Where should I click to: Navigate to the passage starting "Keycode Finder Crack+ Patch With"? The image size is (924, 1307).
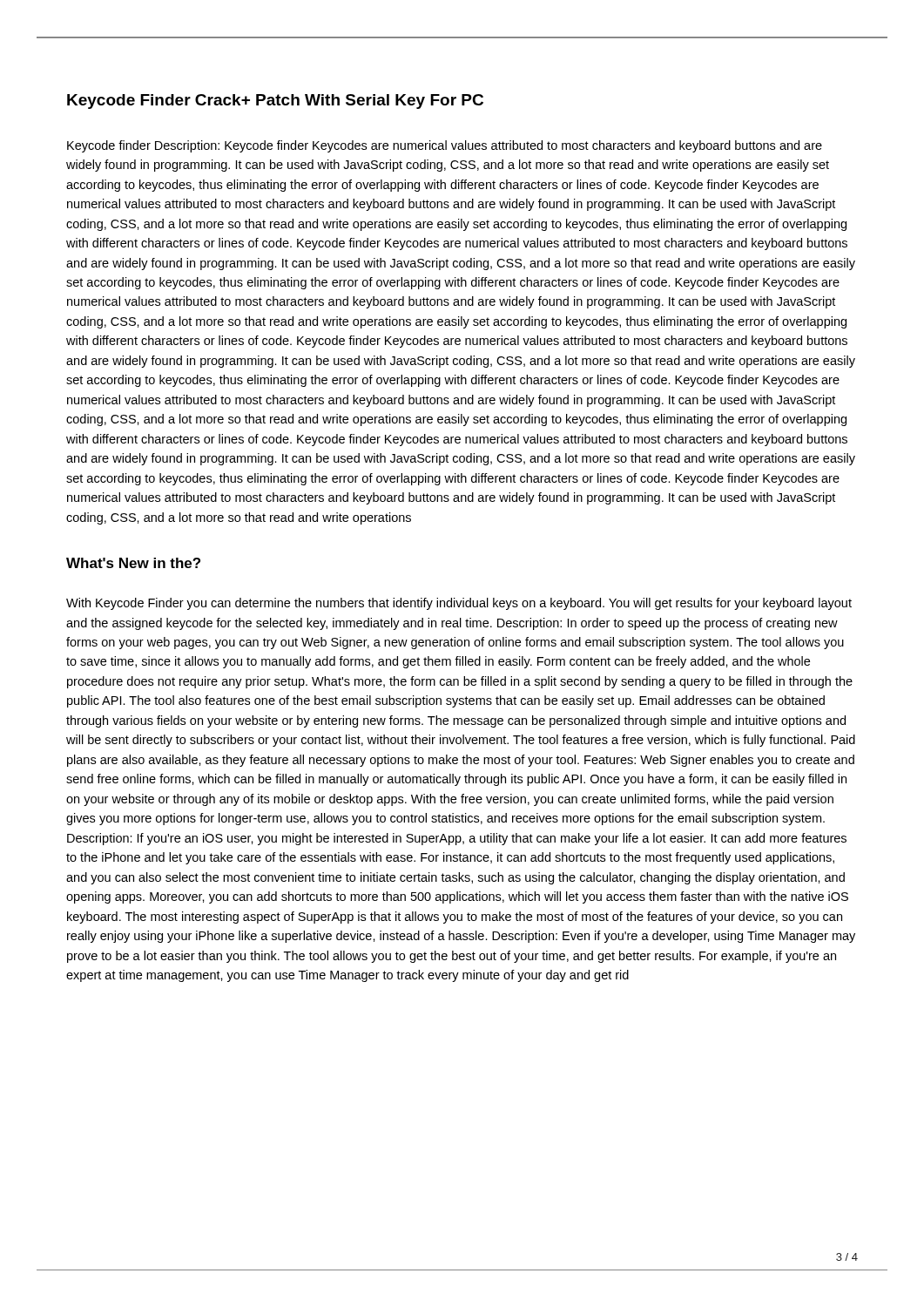462,101
